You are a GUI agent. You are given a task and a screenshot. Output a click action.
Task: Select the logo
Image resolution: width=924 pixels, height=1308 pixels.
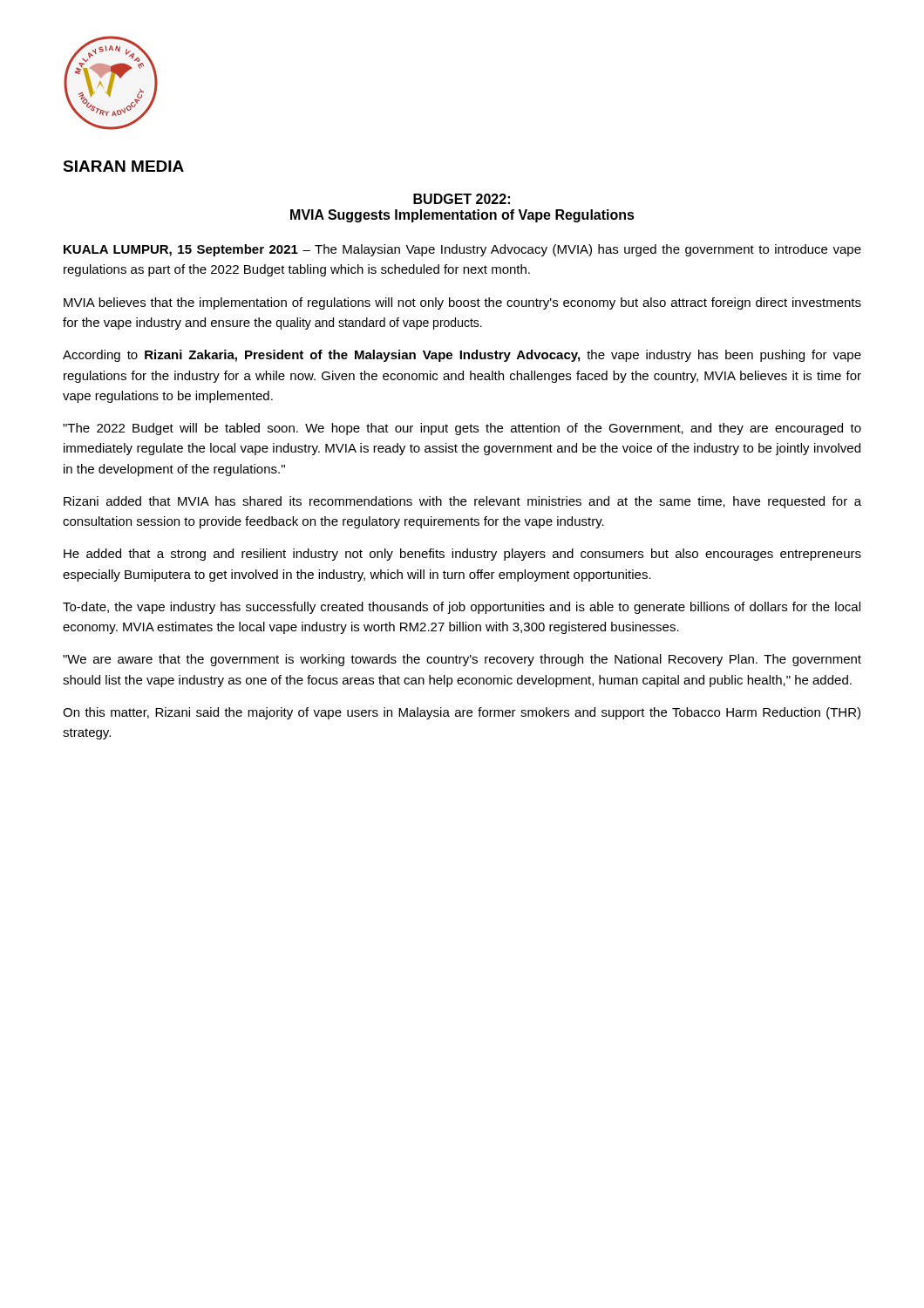tap(462, 83)
